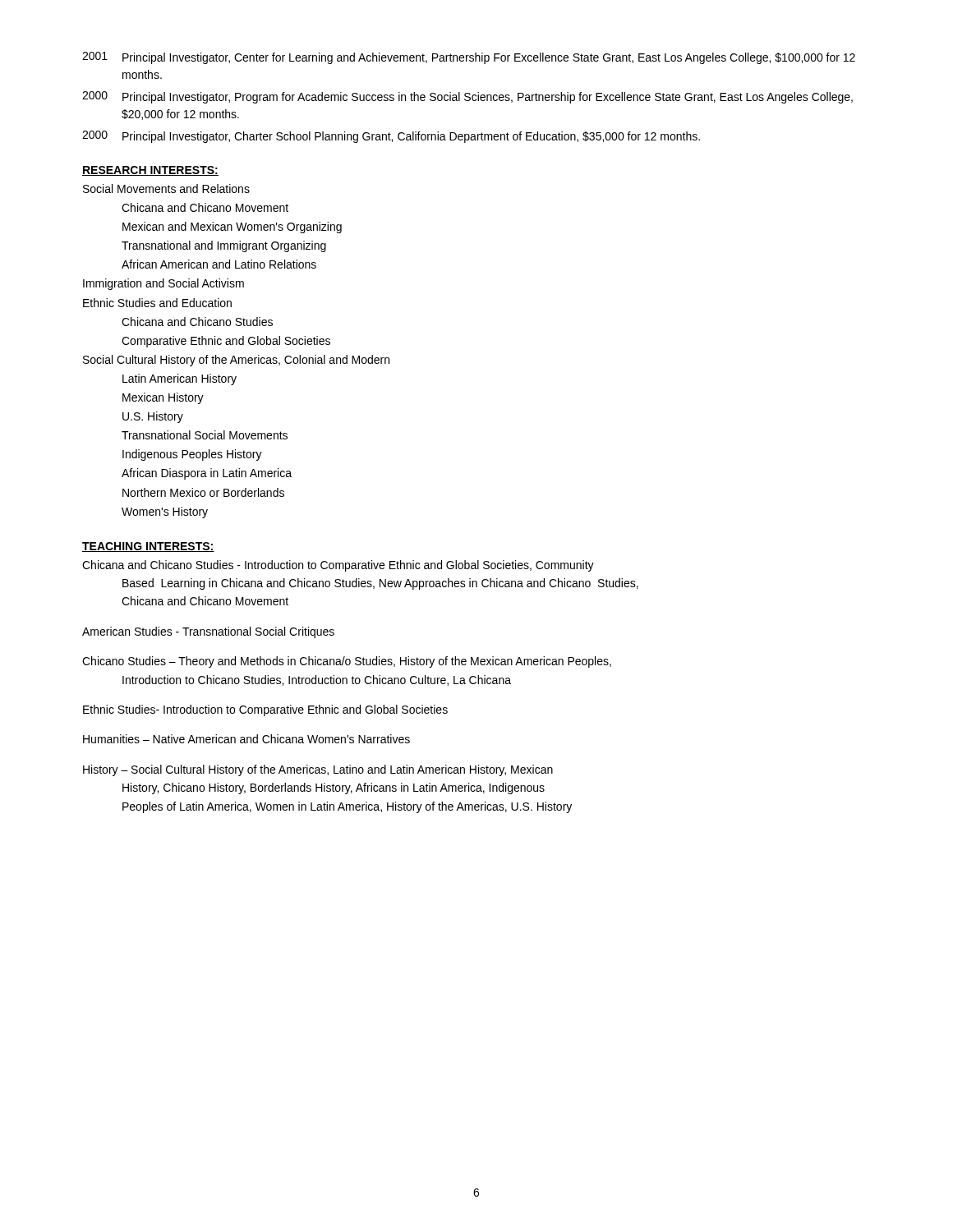Find the list item with the text "2000 Principal Investigator, Charter School Planning"

476,137
